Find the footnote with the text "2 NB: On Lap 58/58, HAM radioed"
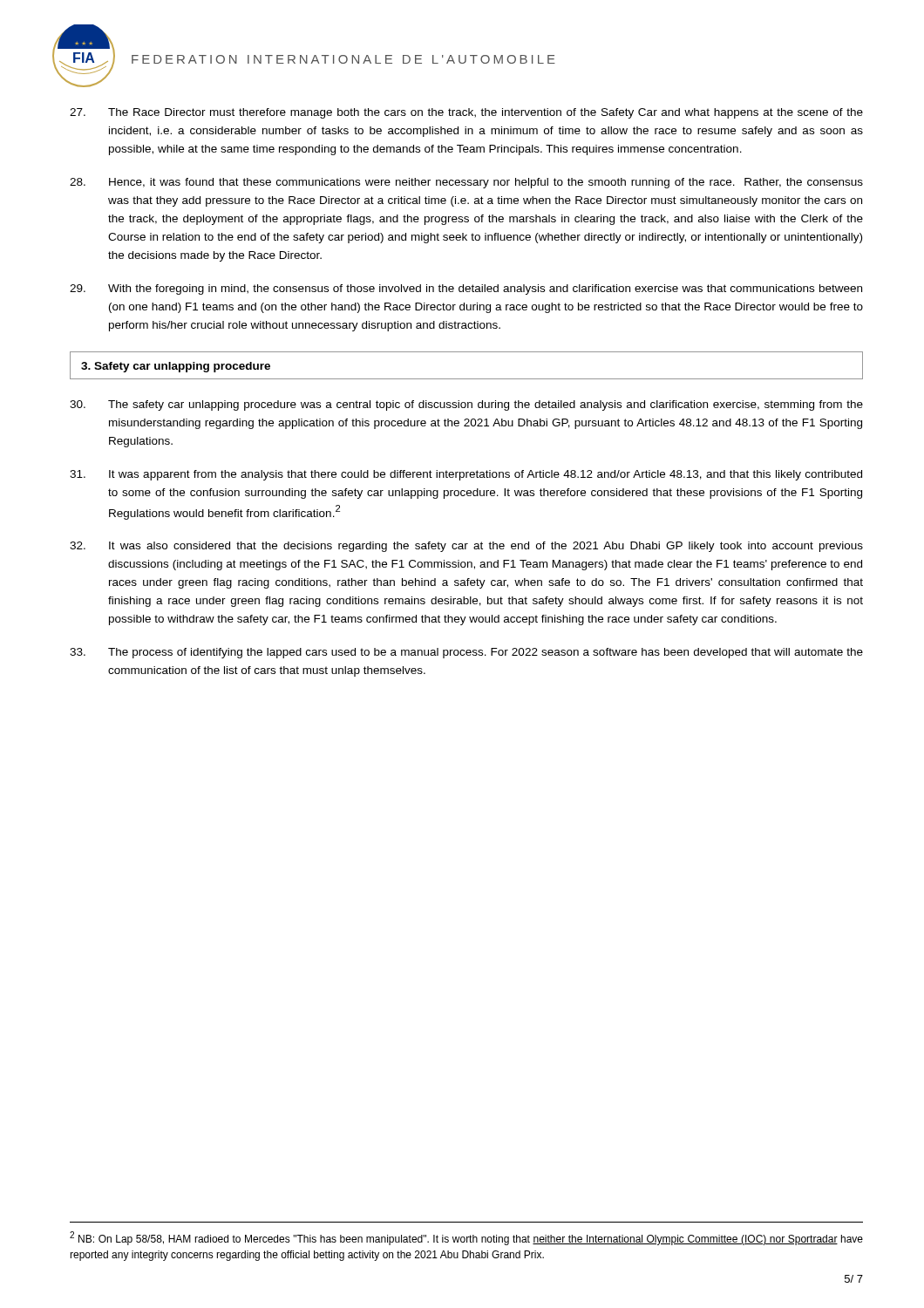924x1308 pixels. coord(466,1246)
